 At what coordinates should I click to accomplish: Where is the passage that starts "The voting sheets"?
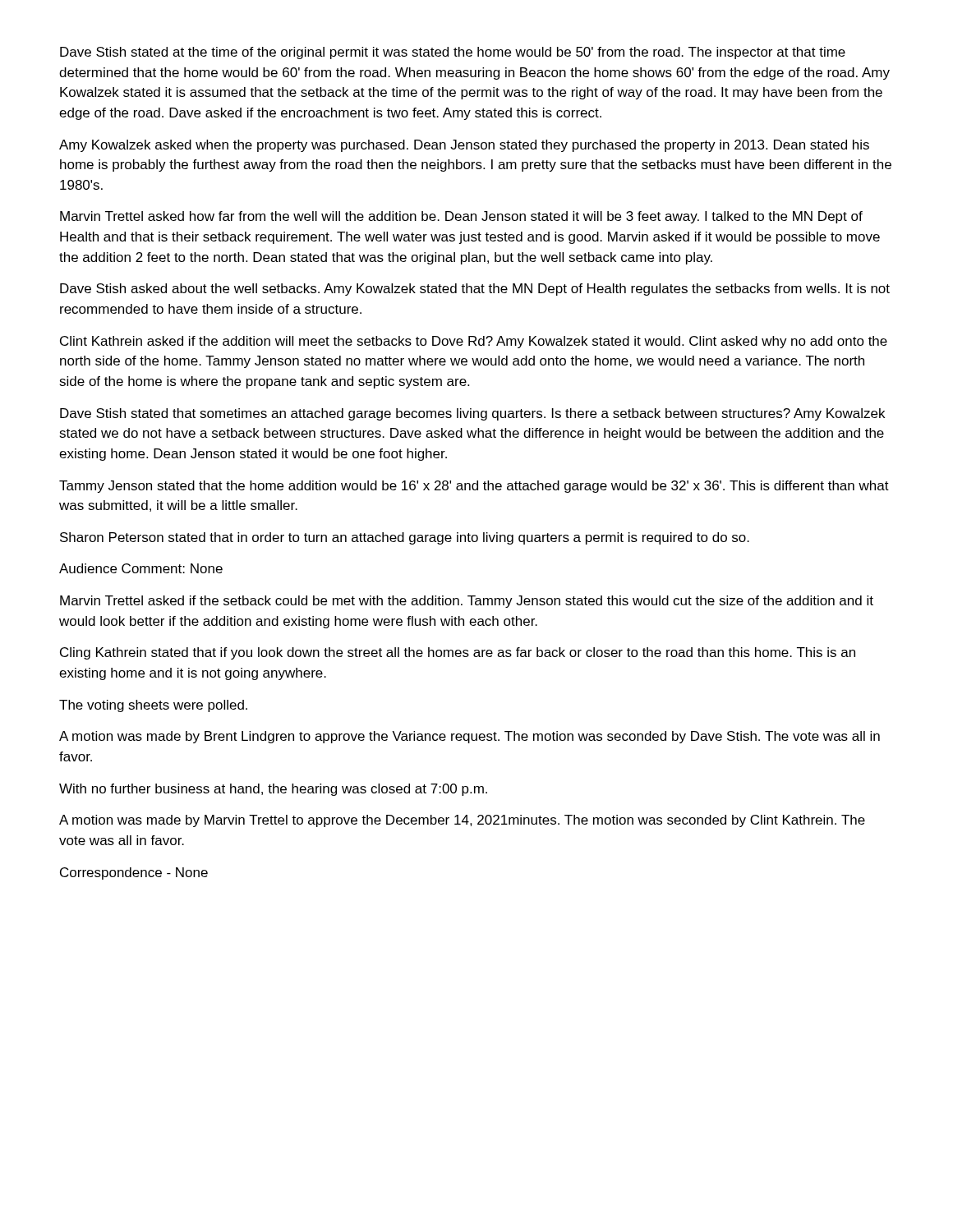click(154, 705)
